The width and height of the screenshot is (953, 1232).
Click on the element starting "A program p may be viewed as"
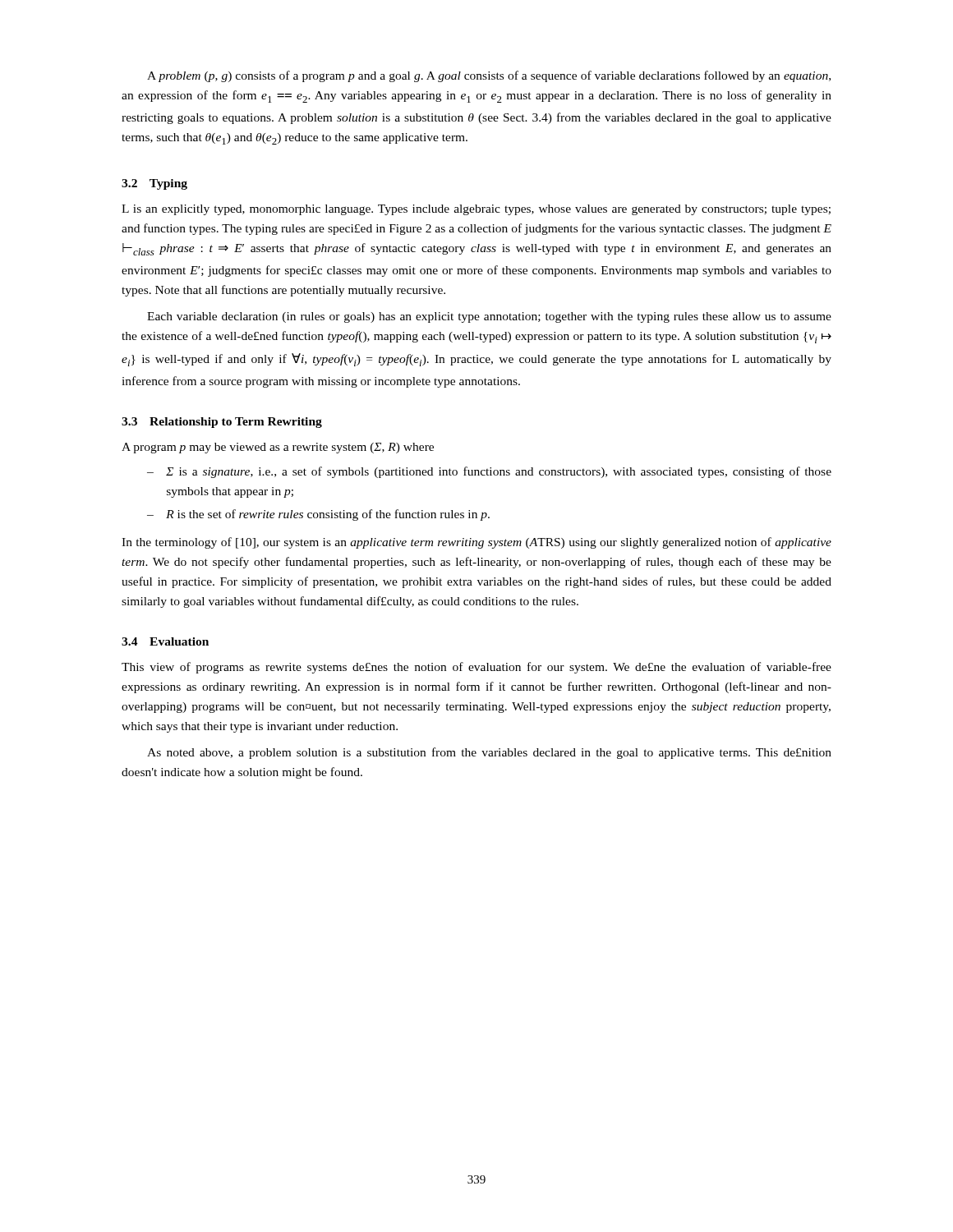(x=278, y=448)
